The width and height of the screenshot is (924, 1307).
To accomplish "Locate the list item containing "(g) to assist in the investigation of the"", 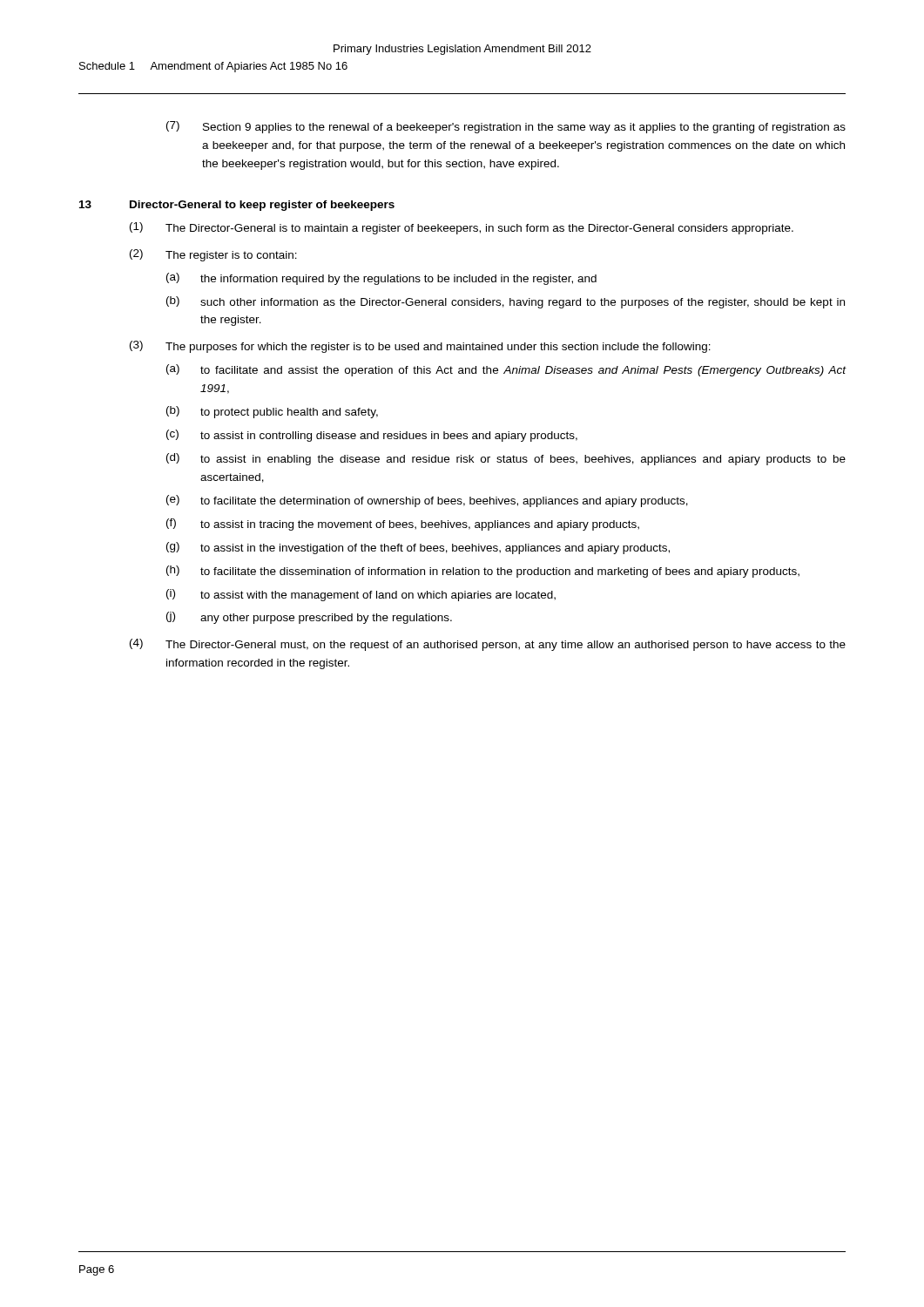I will click(506, 548).
